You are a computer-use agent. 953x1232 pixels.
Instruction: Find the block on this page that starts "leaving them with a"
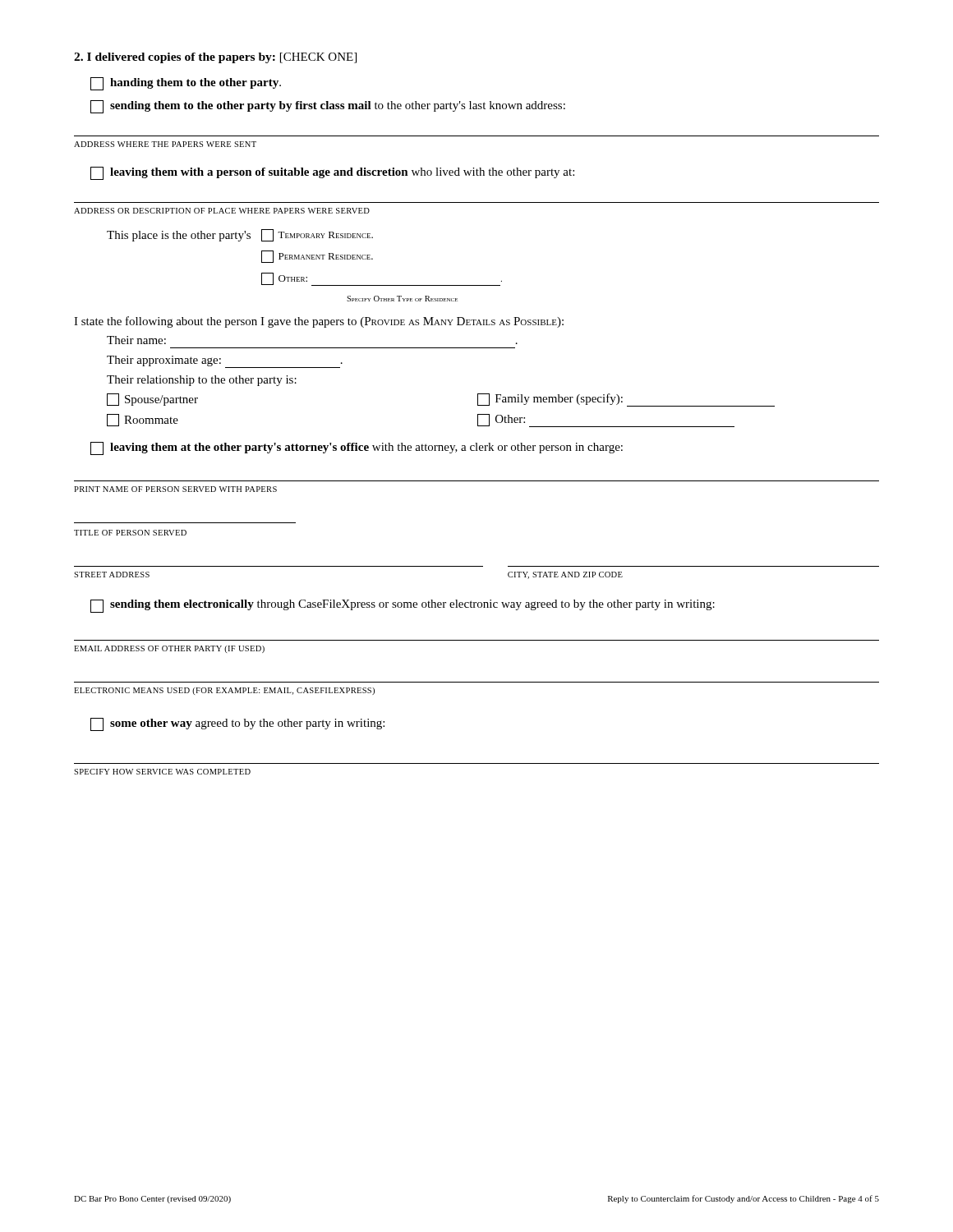333,172
